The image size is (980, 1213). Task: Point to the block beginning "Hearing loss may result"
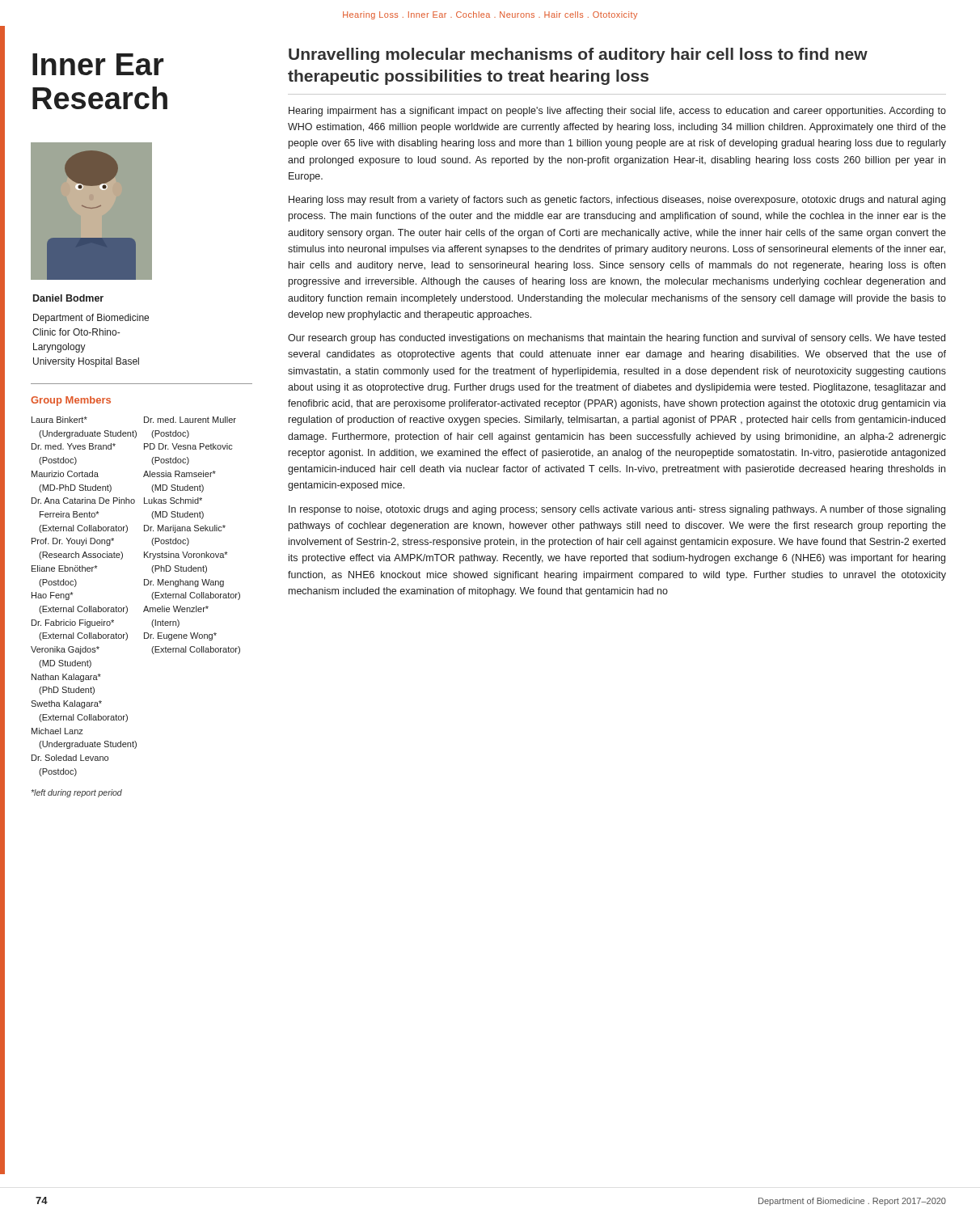[617, 257]
